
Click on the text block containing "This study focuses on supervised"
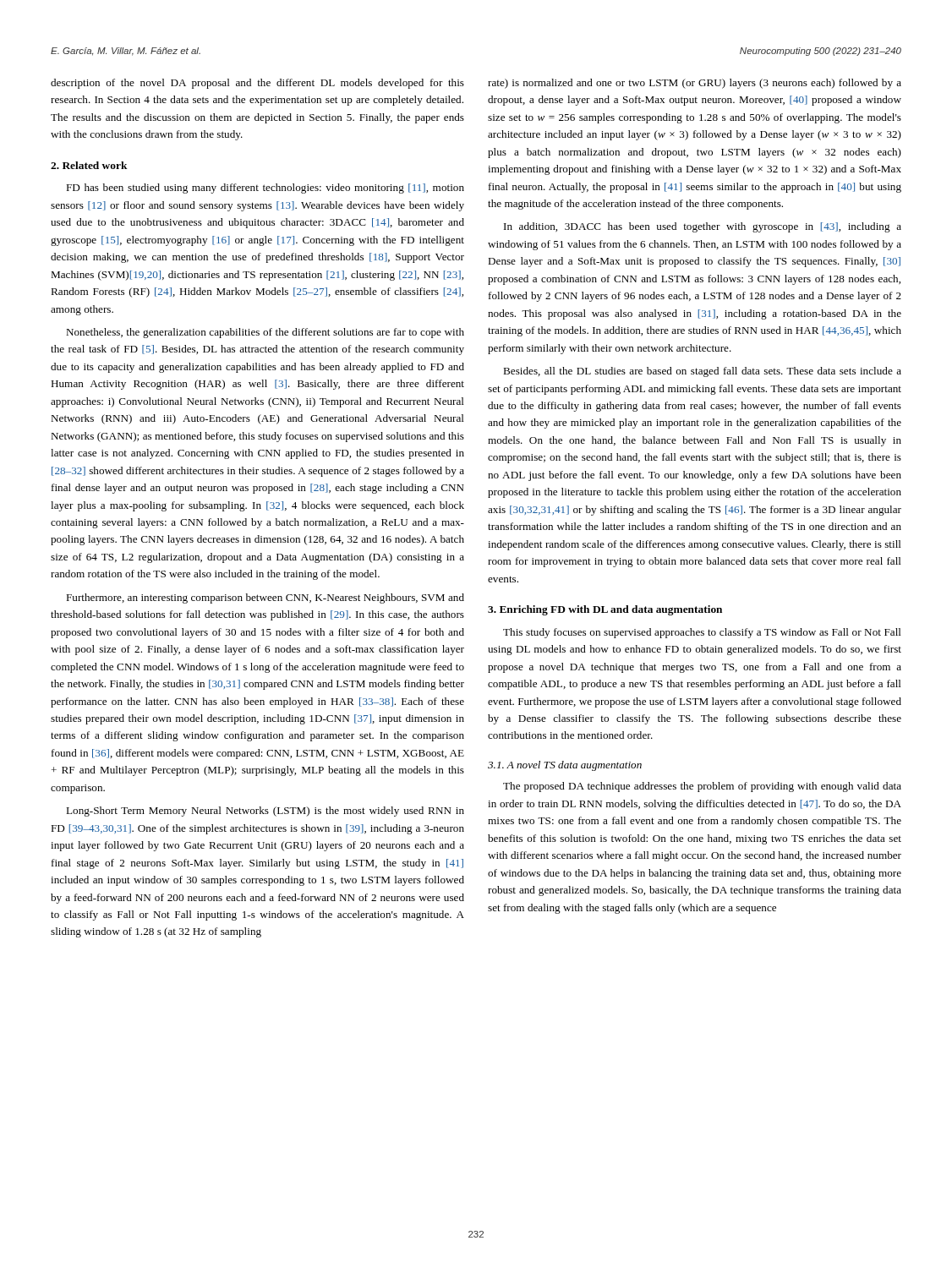coord(695,684)
